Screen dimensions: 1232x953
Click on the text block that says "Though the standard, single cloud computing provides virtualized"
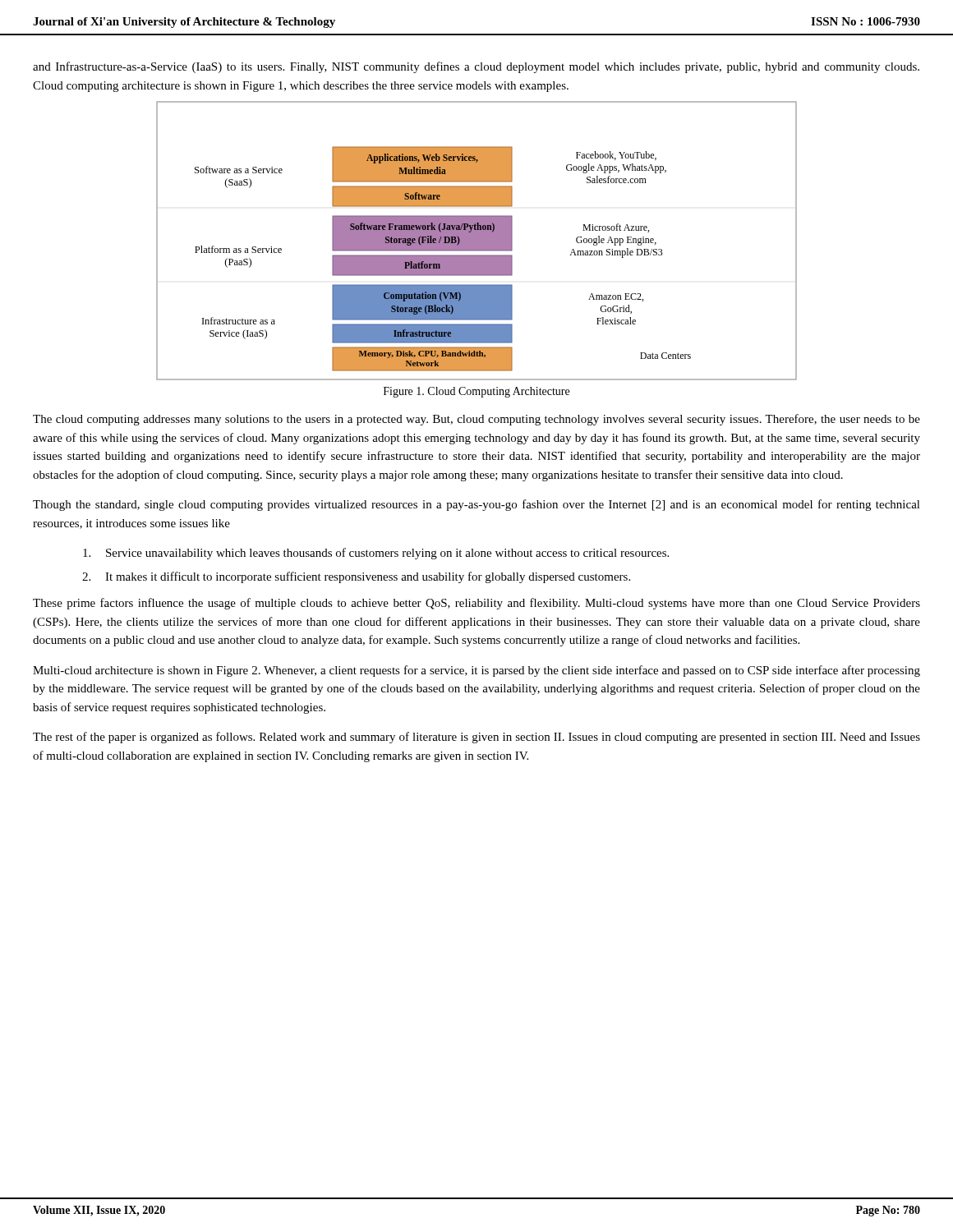click(476, 514)
